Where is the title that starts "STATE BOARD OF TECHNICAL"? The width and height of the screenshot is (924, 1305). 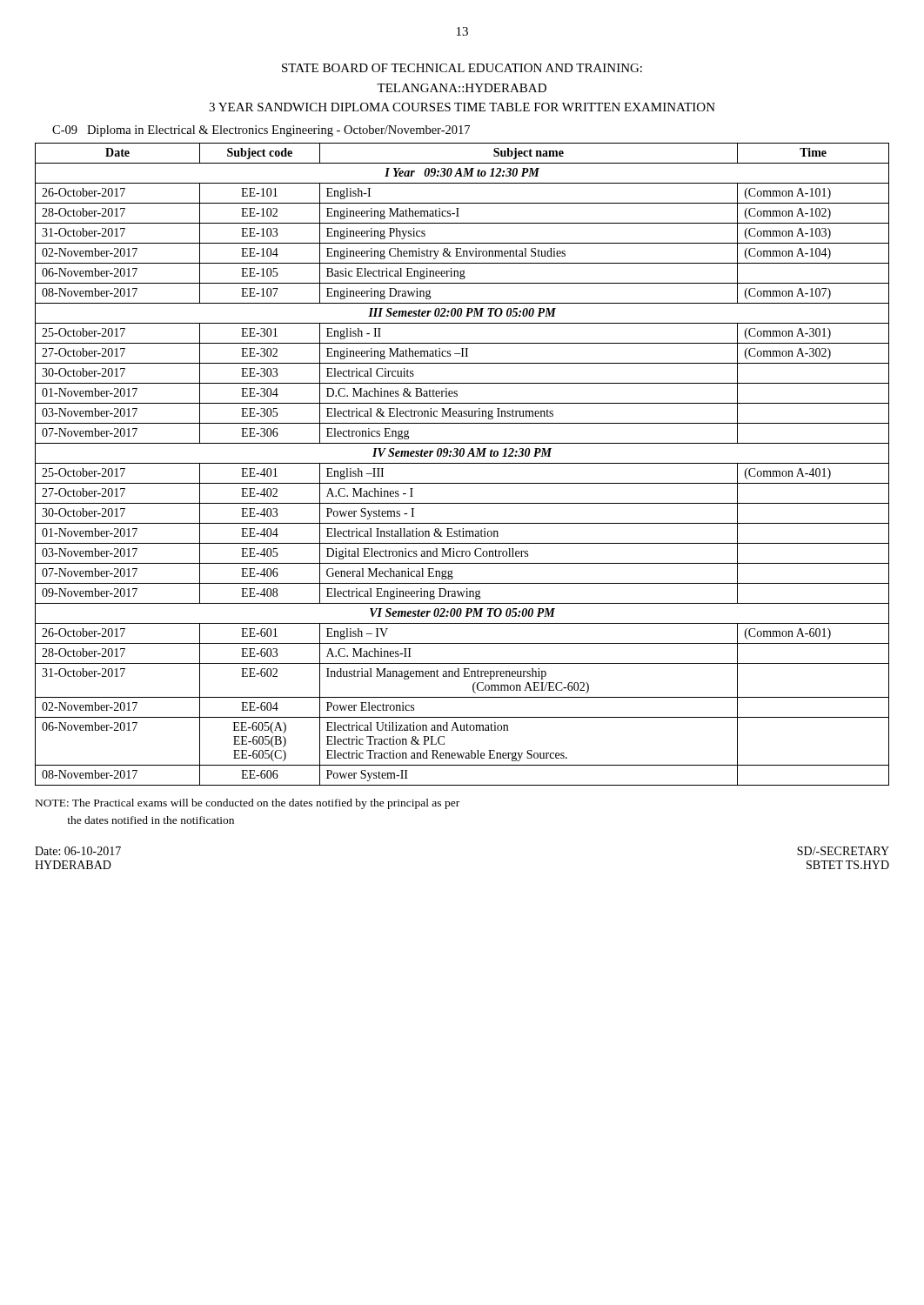click(x=462, y=87)
